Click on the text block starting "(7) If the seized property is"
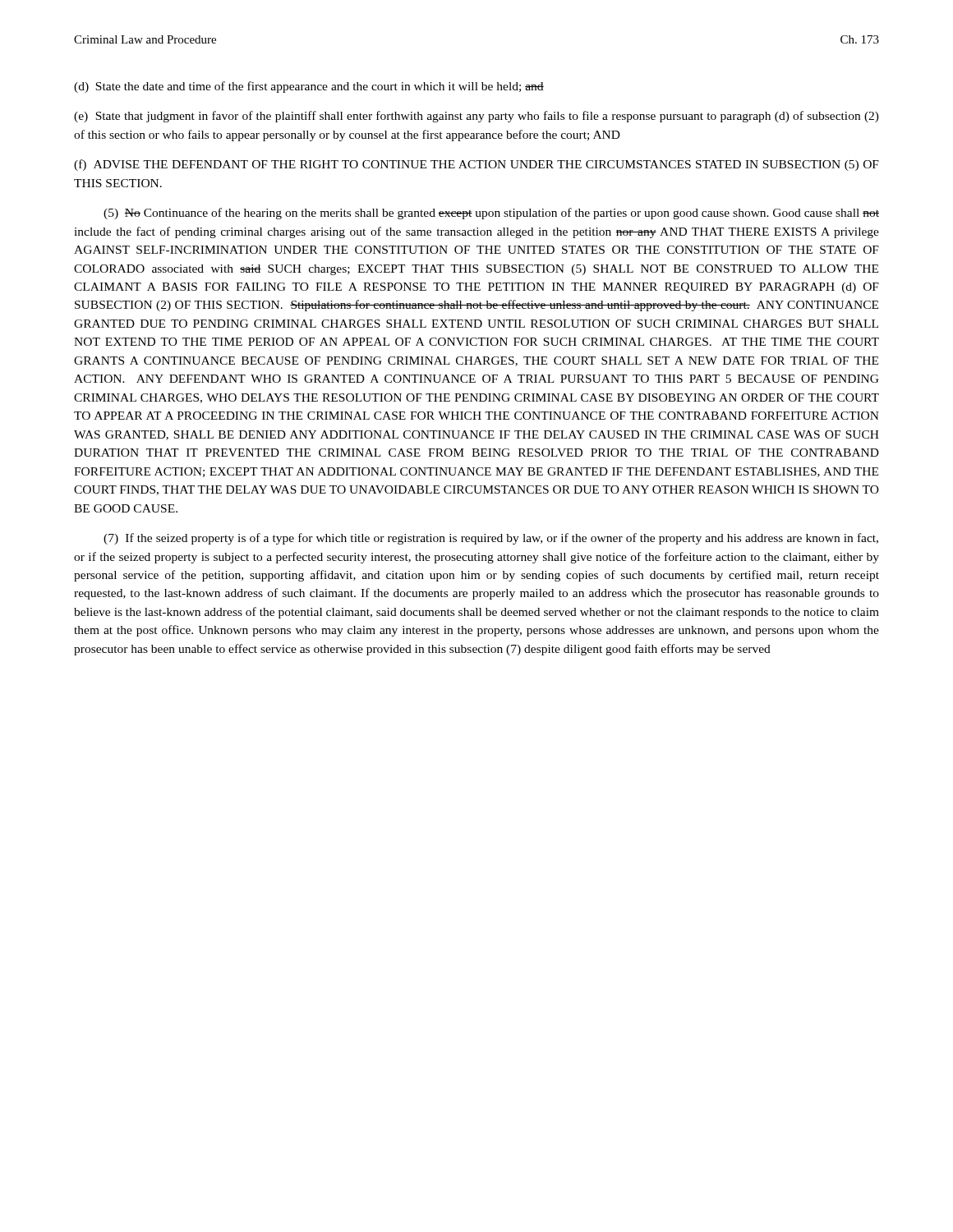 pyautogui.click(x=476, y=593)
